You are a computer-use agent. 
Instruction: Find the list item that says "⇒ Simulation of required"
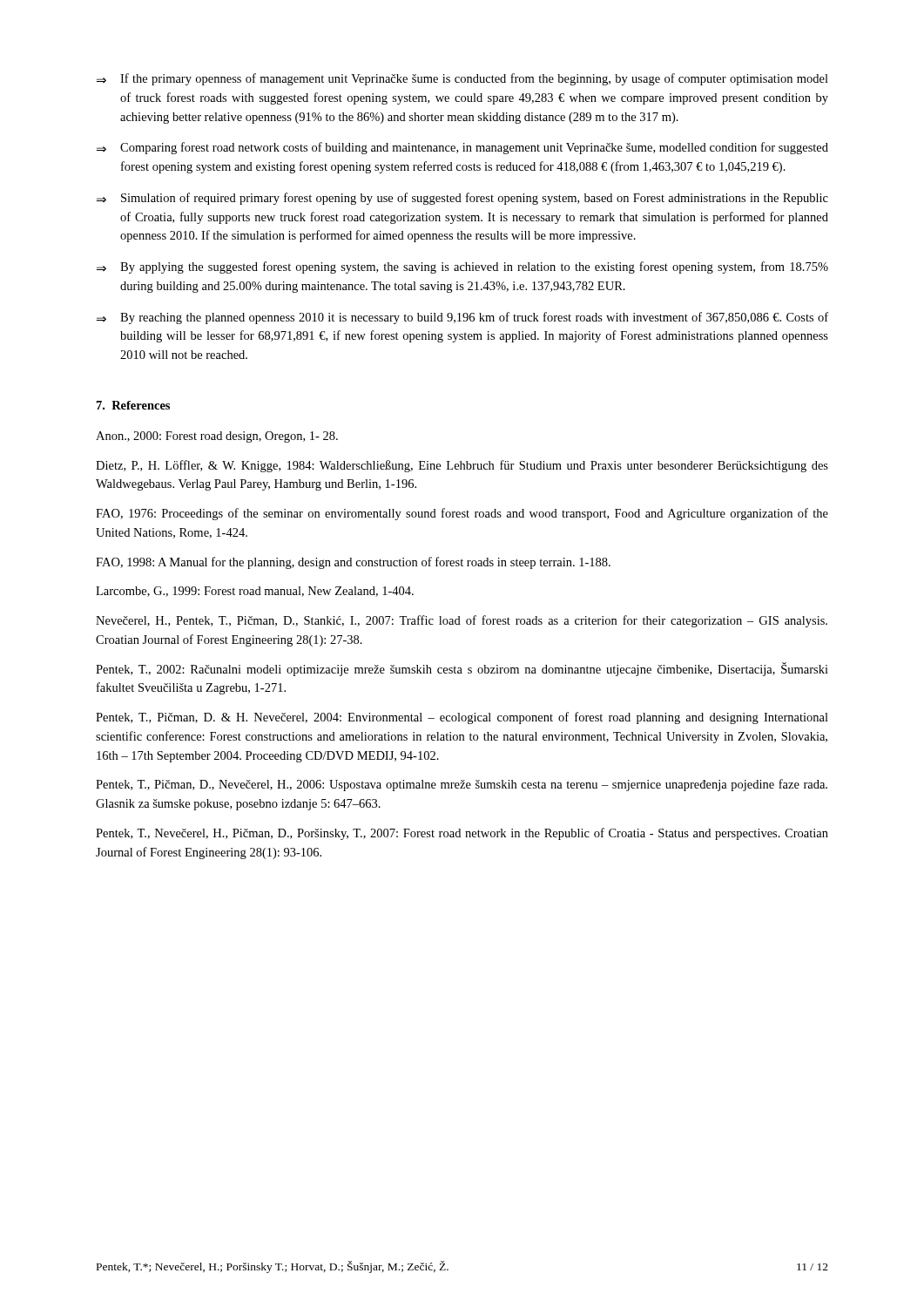point(462,217)
